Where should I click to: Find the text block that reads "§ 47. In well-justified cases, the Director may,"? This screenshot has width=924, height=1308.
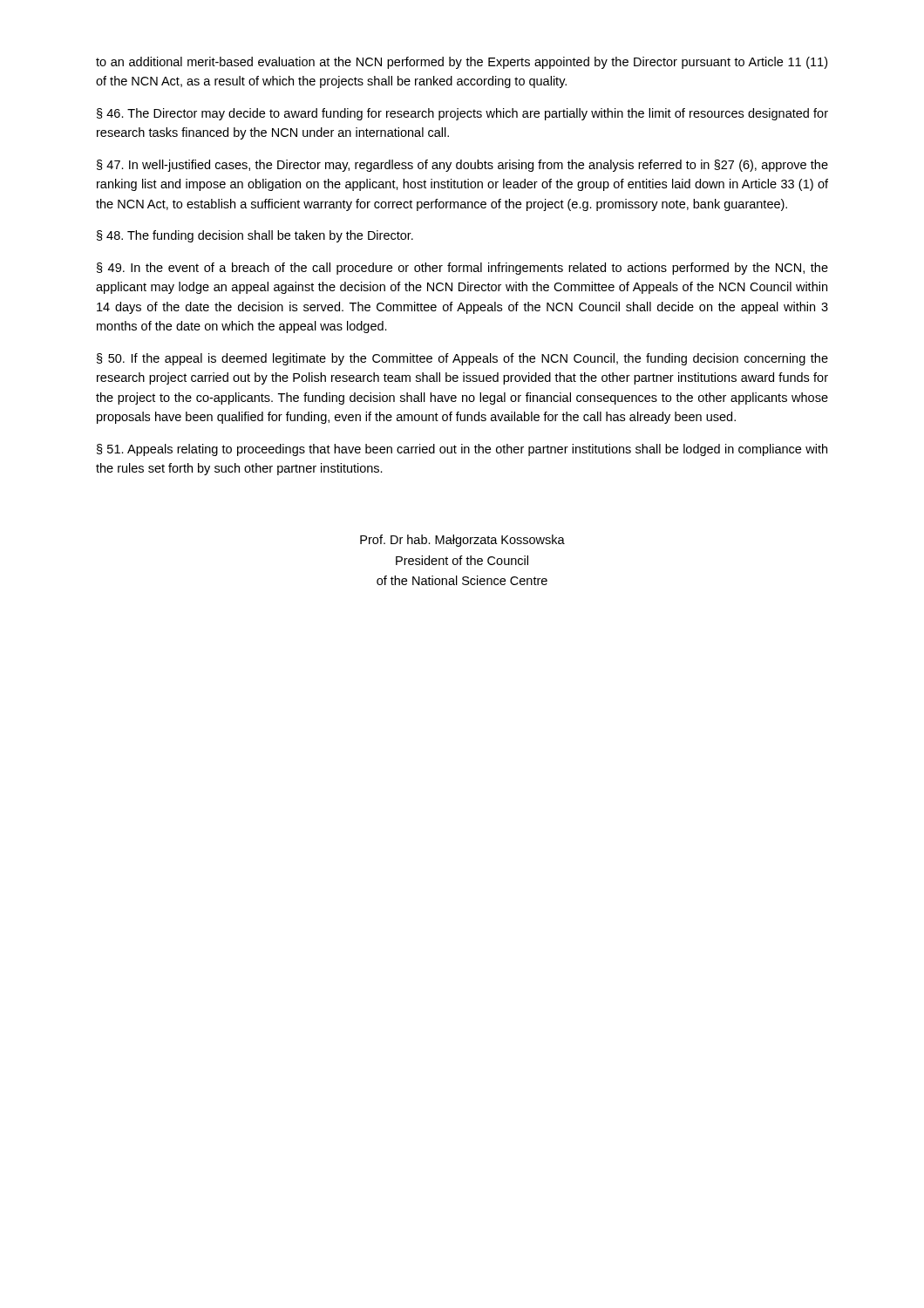462,184
